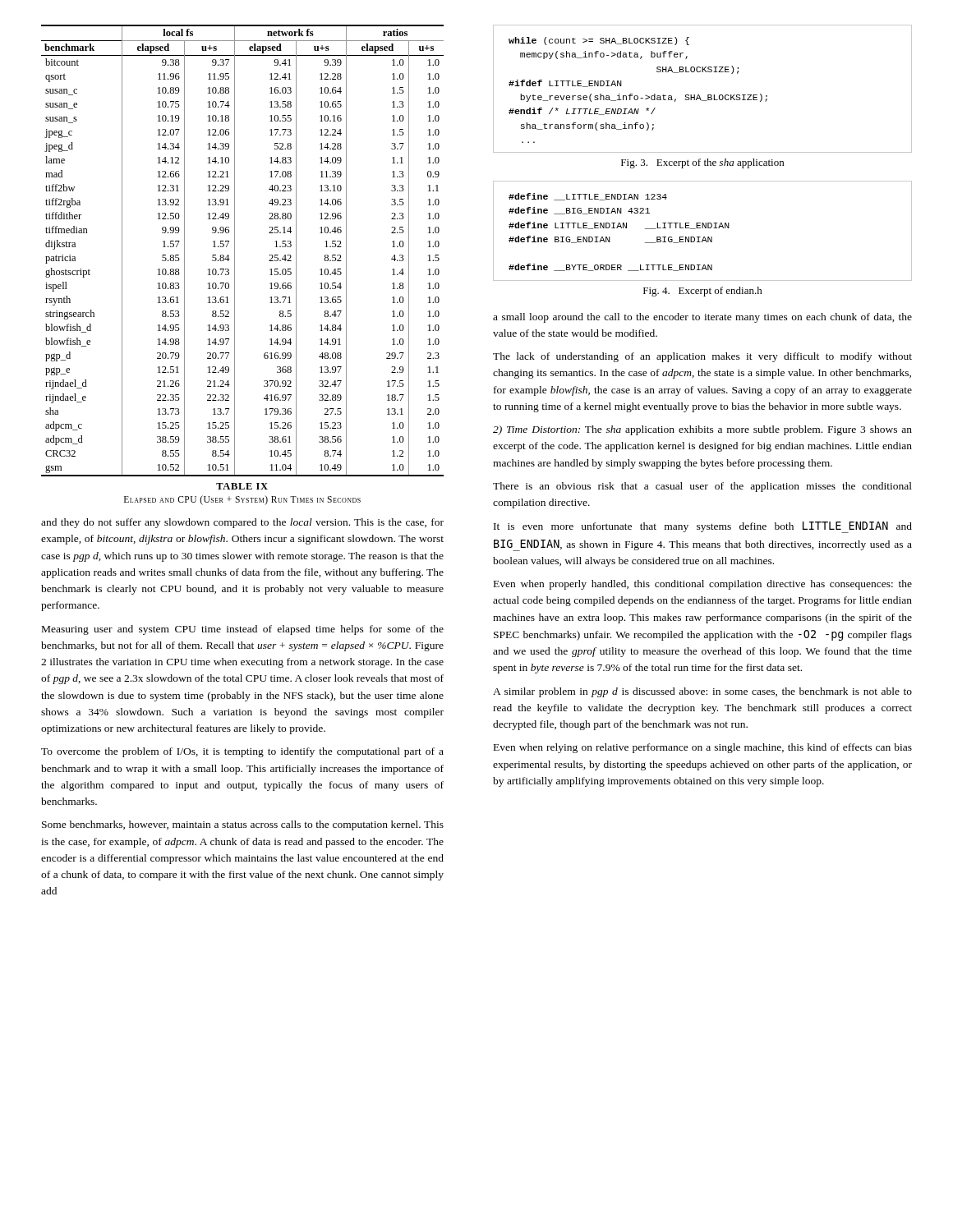Locate the text block that says "A similar problem in pgp d is"
The width and height of the screenshot is (953, 1232).
pos(702,707)
